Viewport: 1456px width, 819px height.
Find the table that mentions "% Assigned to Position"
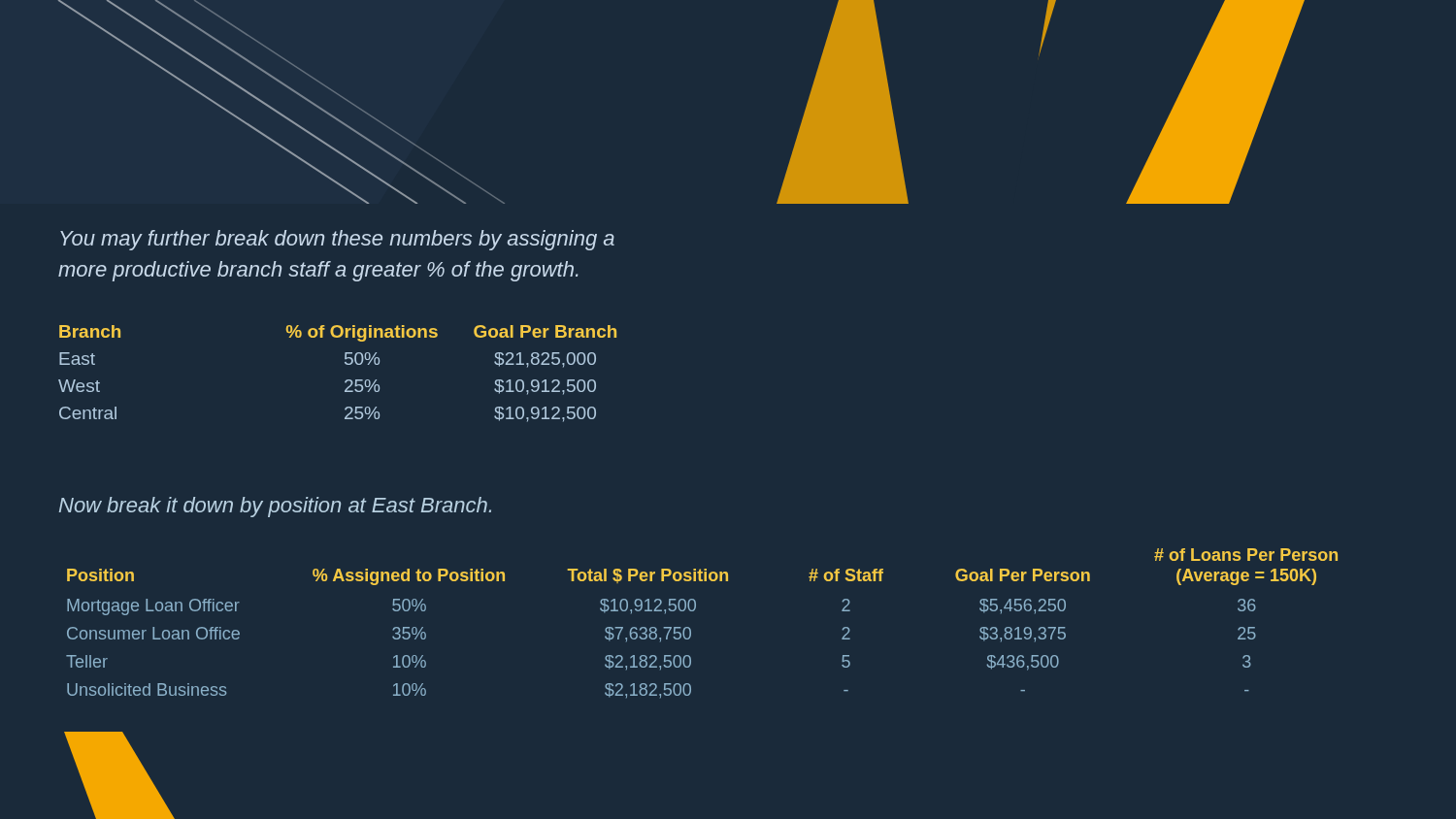[713, 623]
